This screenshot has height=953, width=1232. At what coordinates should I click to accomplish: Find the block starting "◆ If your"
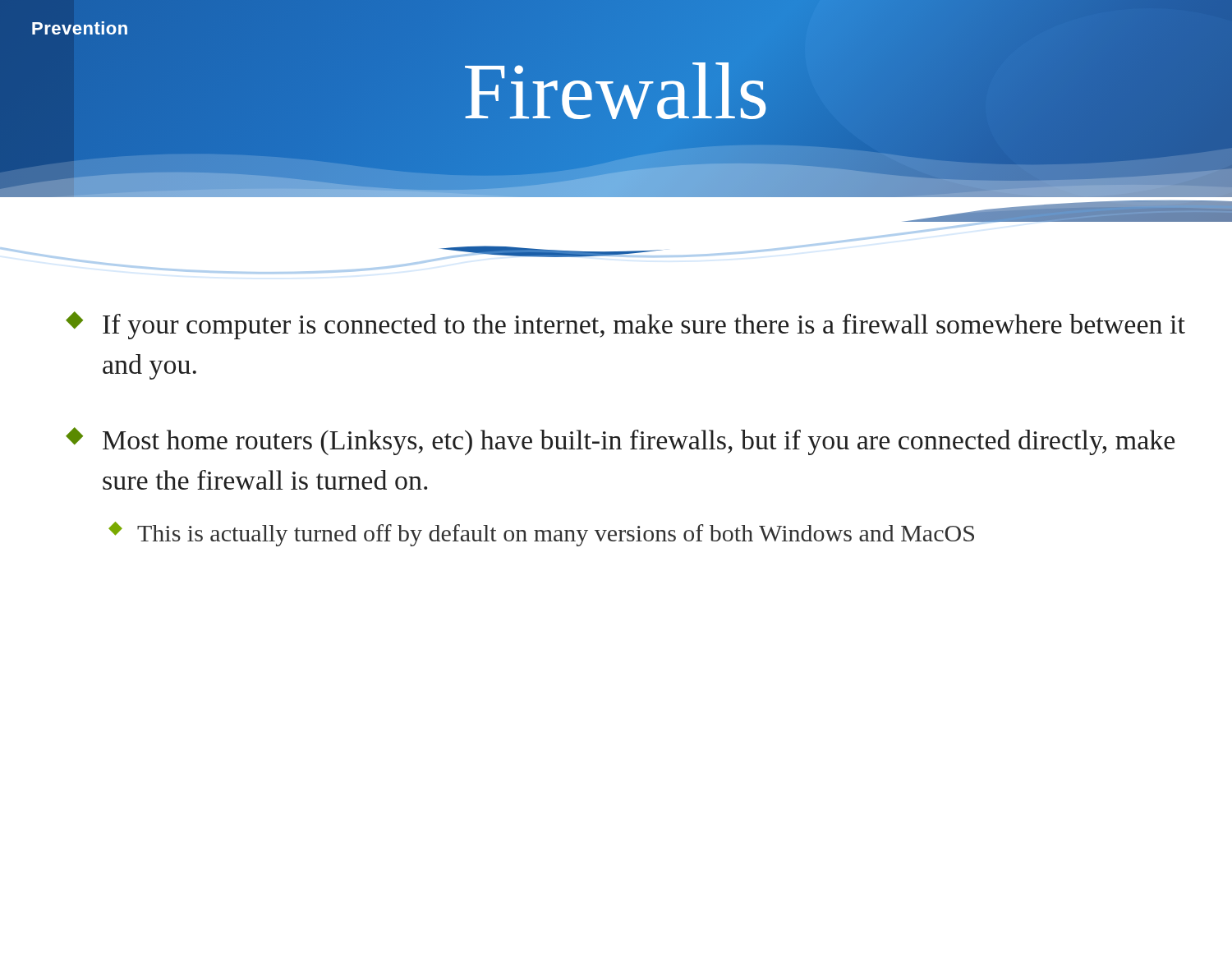pyautogui.click(x=632, y=345)
